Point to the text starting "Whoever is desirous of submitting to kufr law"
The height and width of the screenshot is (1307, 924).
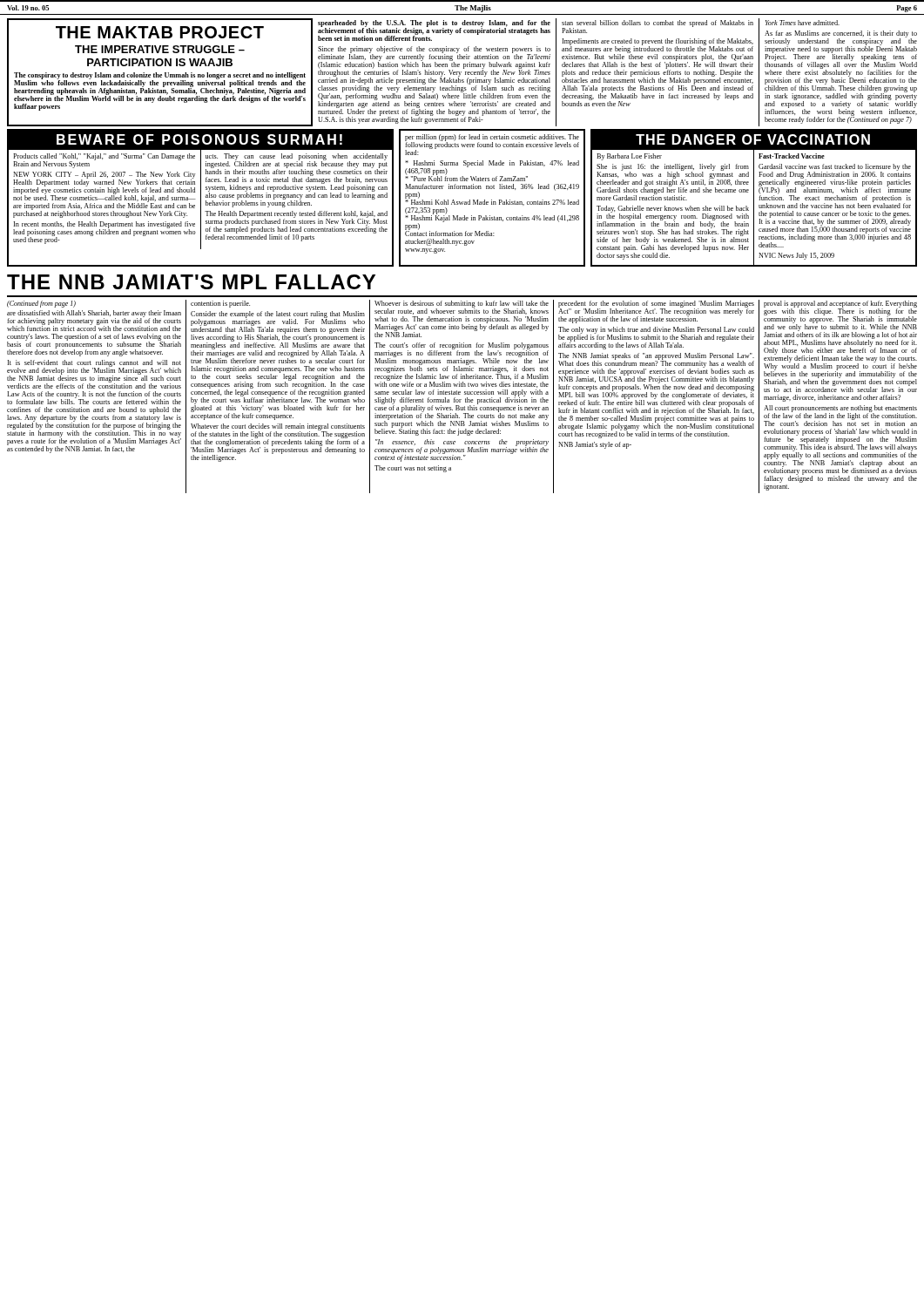coord(462,386)
